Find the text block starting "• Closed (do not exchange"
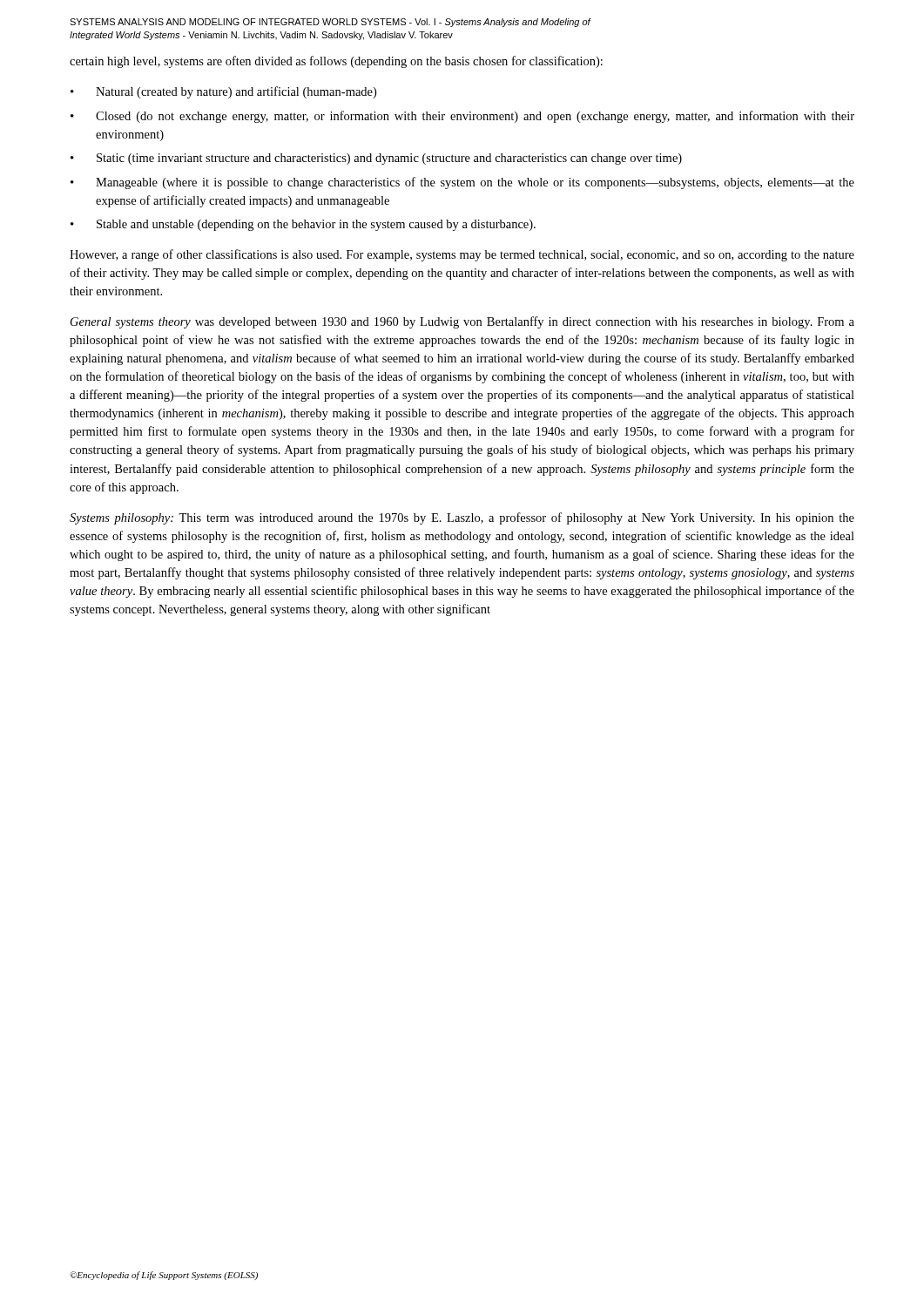Viewport: 924px width, 1307px height. pos(462,125)
